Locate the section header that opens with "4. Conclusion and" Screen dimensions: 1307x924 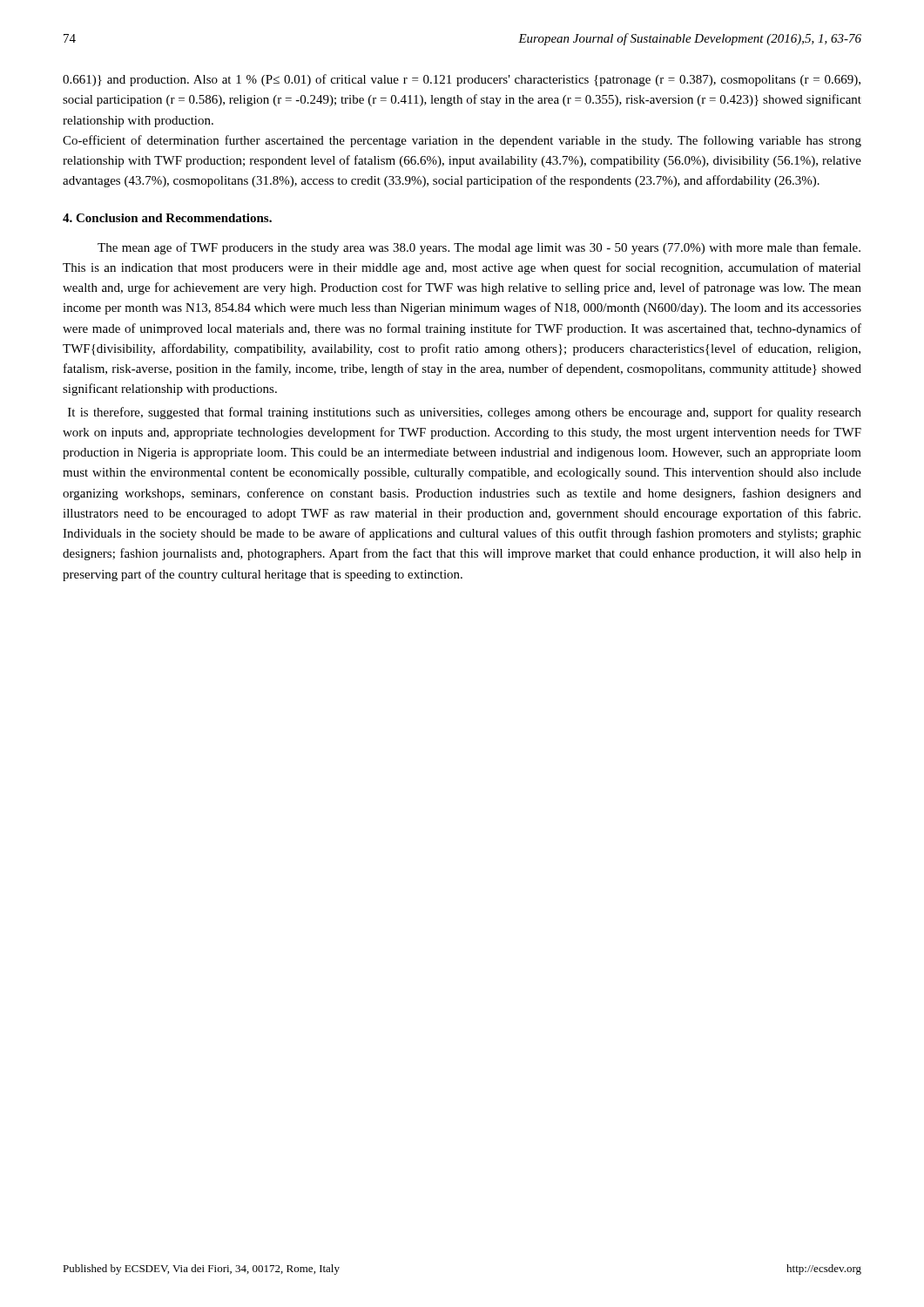tap(167, 217)
